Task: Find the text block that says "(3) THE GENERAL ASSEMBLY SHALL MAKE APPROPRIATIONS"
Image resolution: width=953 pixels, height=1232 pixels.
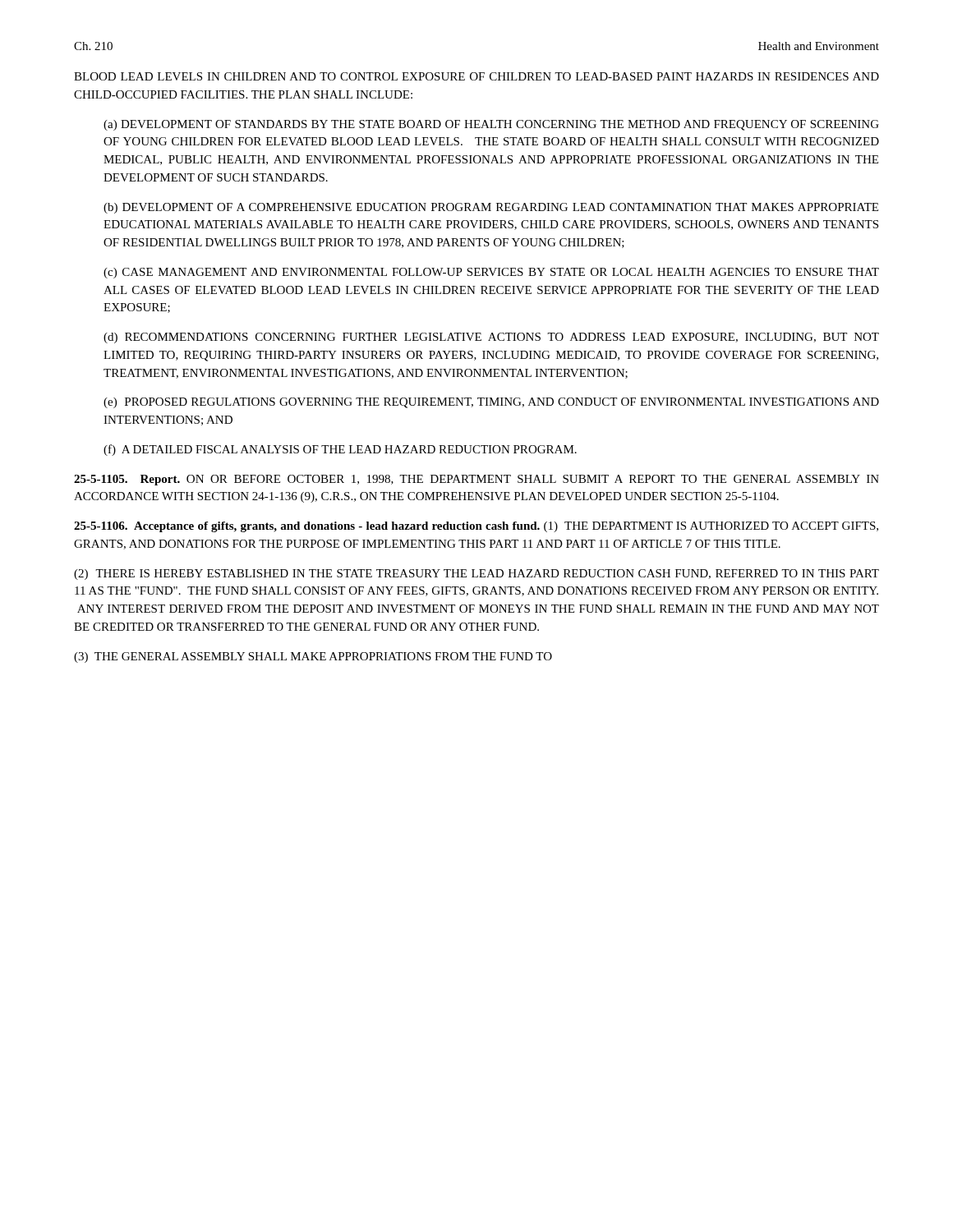Action: (476, 657)
